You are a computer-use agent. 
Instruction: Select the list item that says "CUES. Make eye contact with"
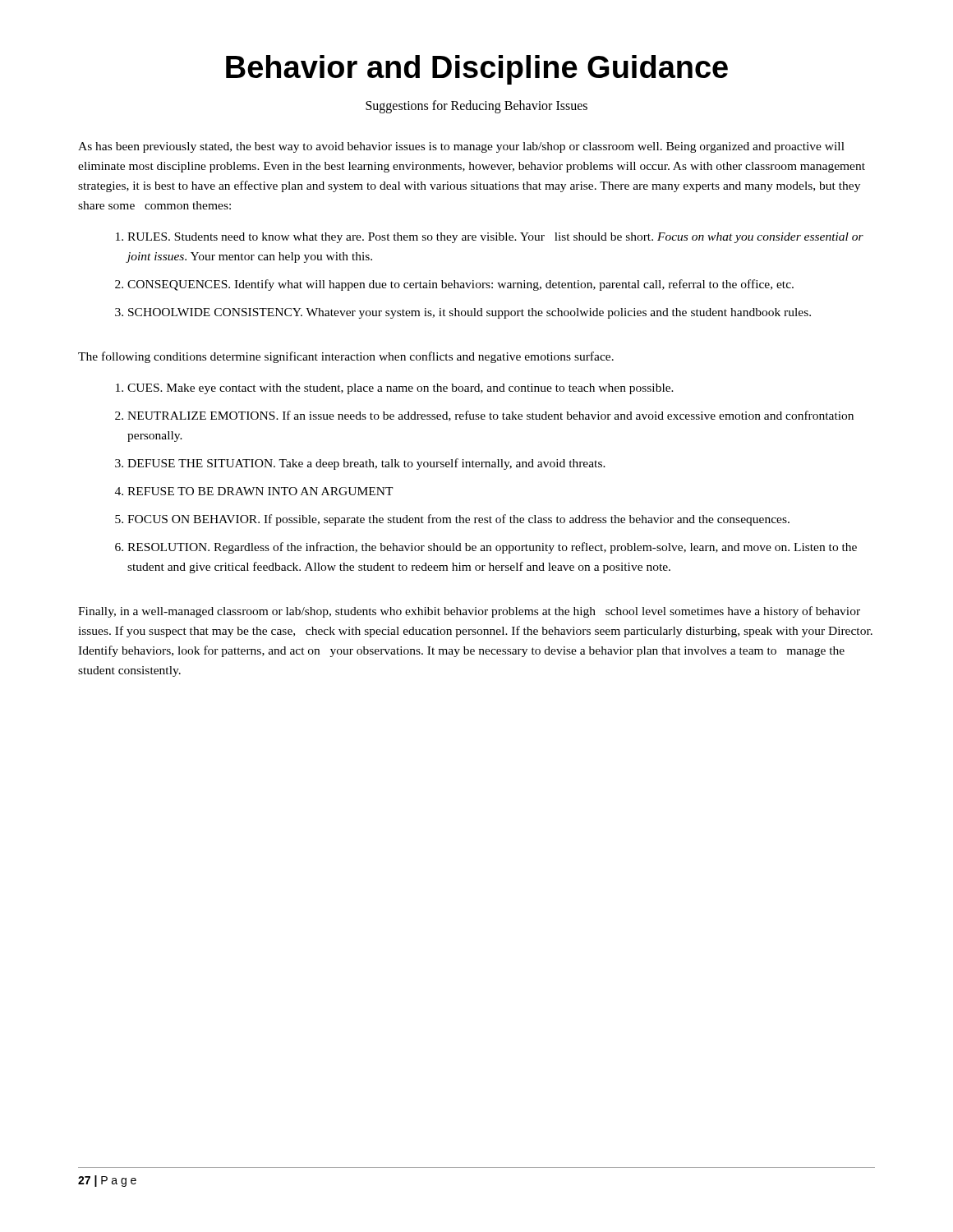point(401,387)
